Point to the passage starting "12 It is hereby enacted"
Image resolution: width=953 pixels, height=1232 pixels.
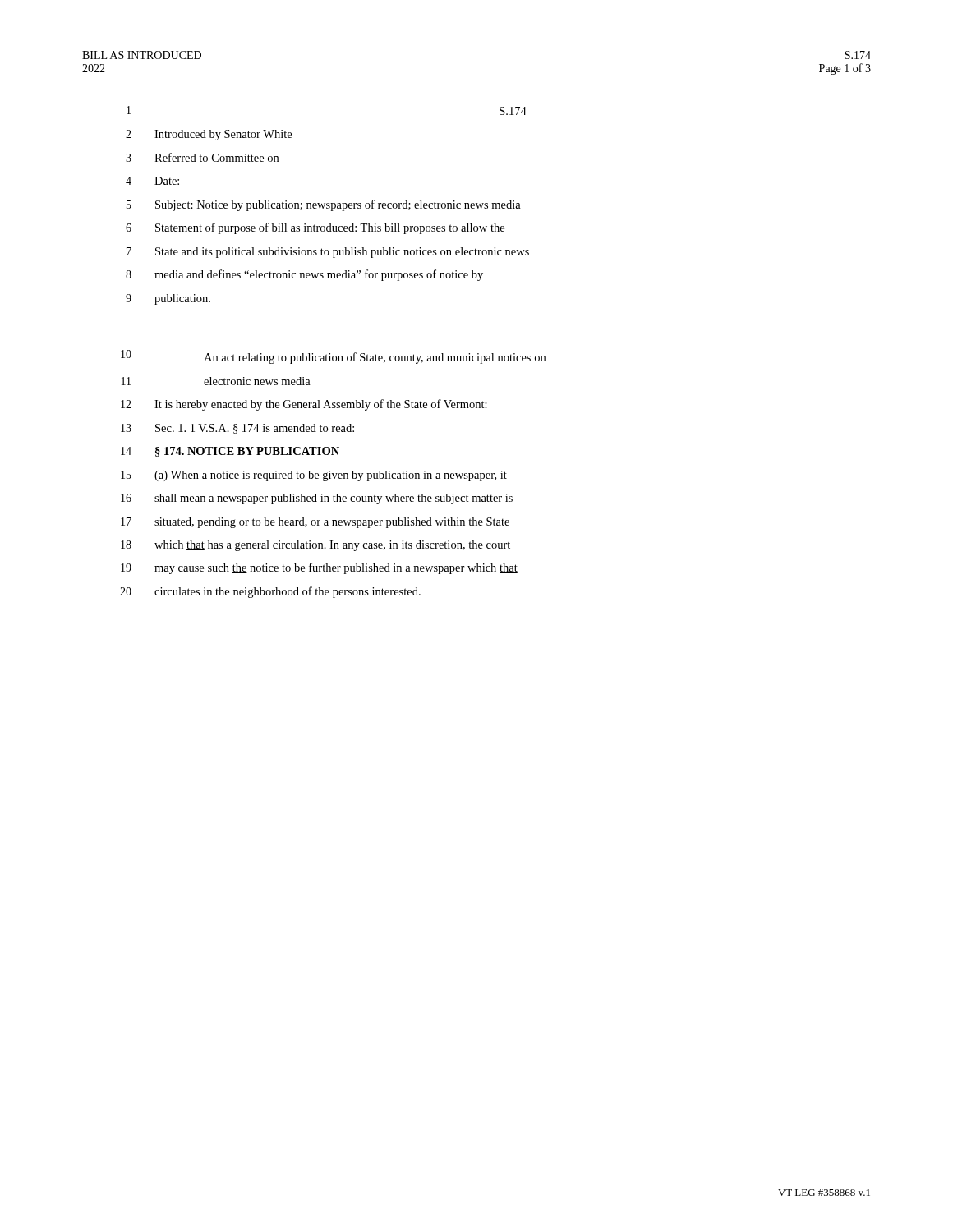[476, 404]
